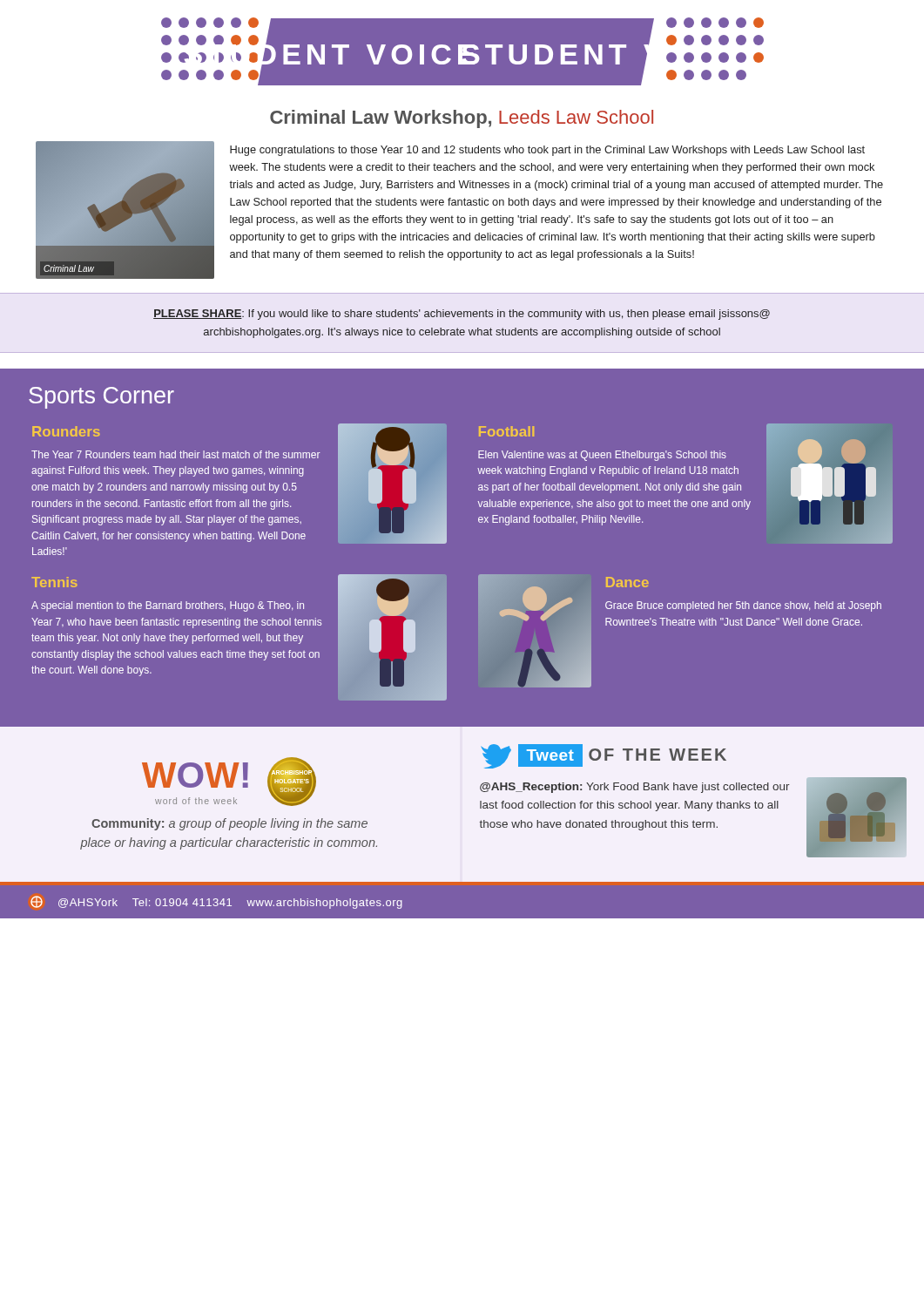
Task: Find the block starting "Huge congratulations to those Year"
Action: pos(556,202)
